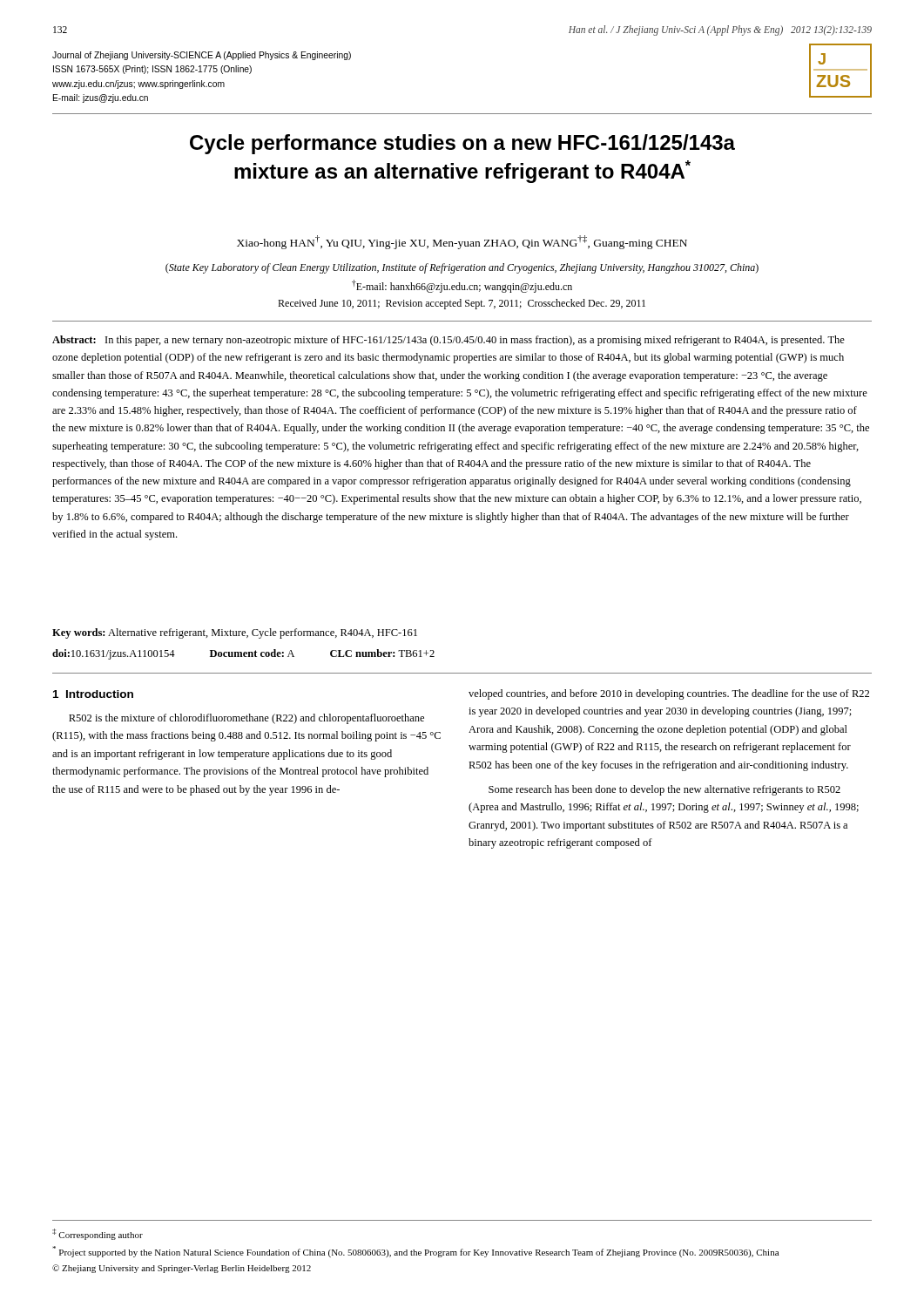The height and width of the screenshot is (1307, 924).
Task: Locate the region starting "R502 is the mixture of chlorodifluoromethane (R22)"
Action: [x=248, y=754]
